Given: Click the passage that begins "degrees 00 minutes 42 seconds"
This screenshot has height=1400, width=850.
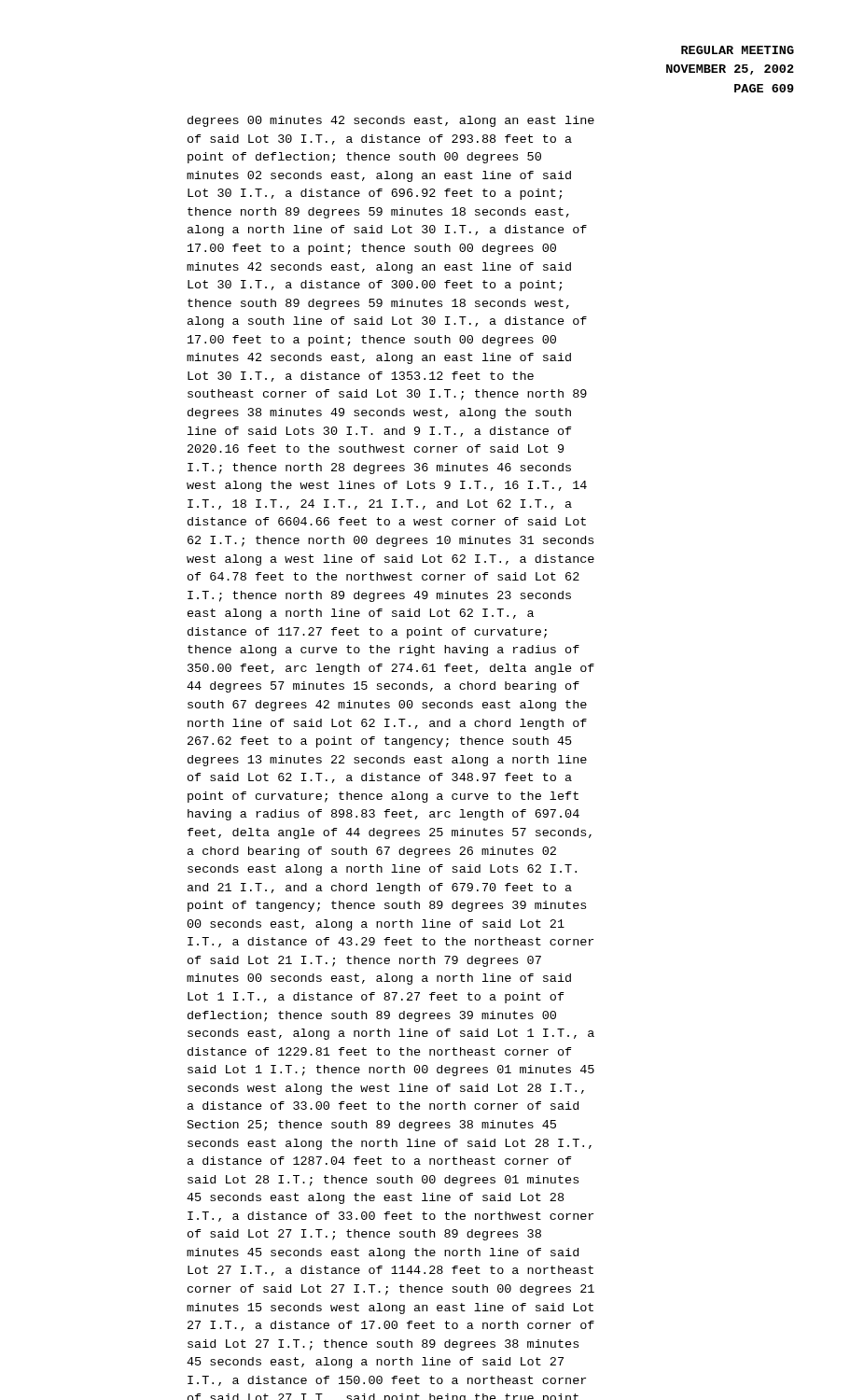Looking at the screenshot, I should click(x=391, y=757).
